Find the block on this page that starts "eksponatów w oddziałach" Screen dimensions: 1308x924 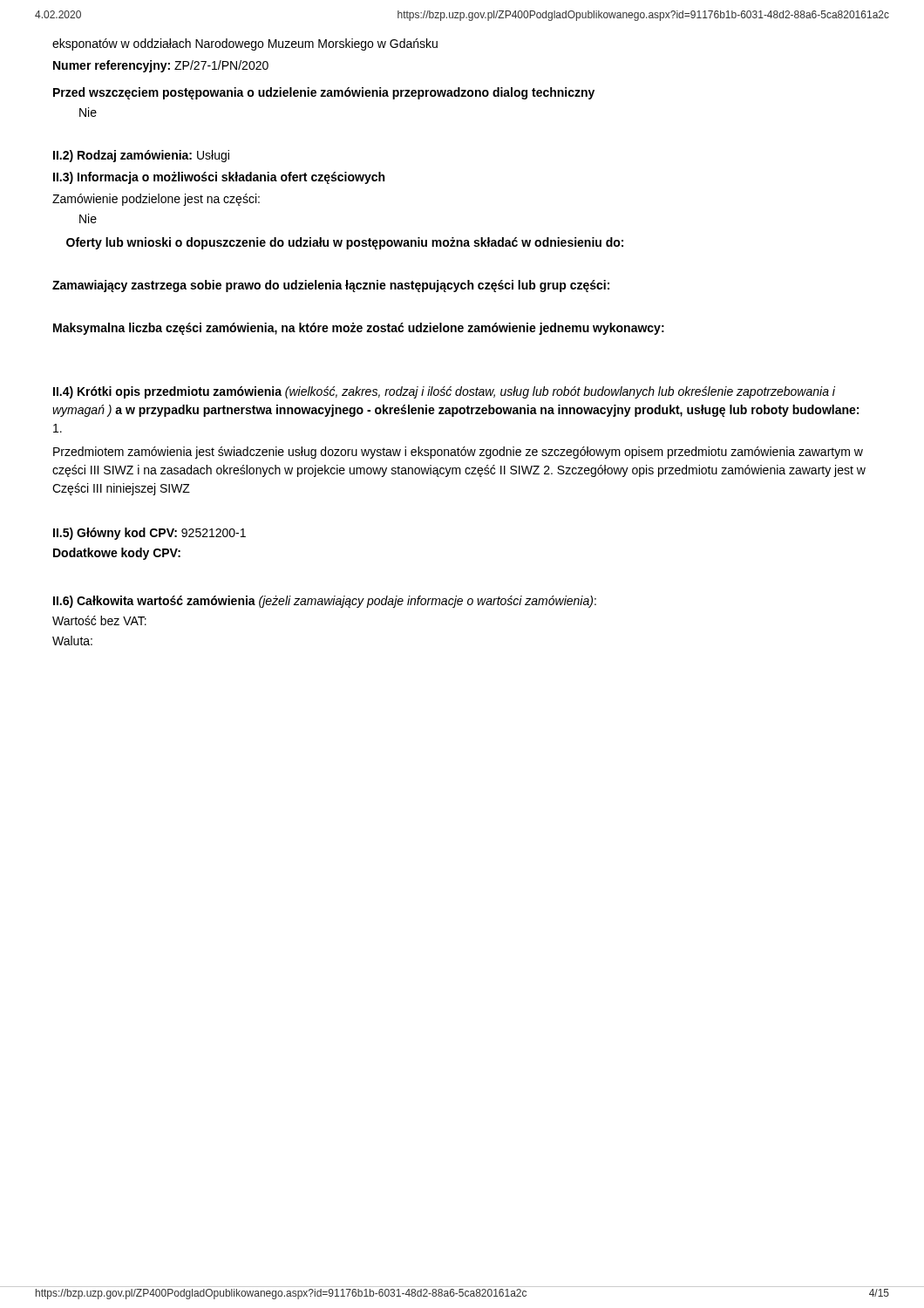tap(245, 44)
